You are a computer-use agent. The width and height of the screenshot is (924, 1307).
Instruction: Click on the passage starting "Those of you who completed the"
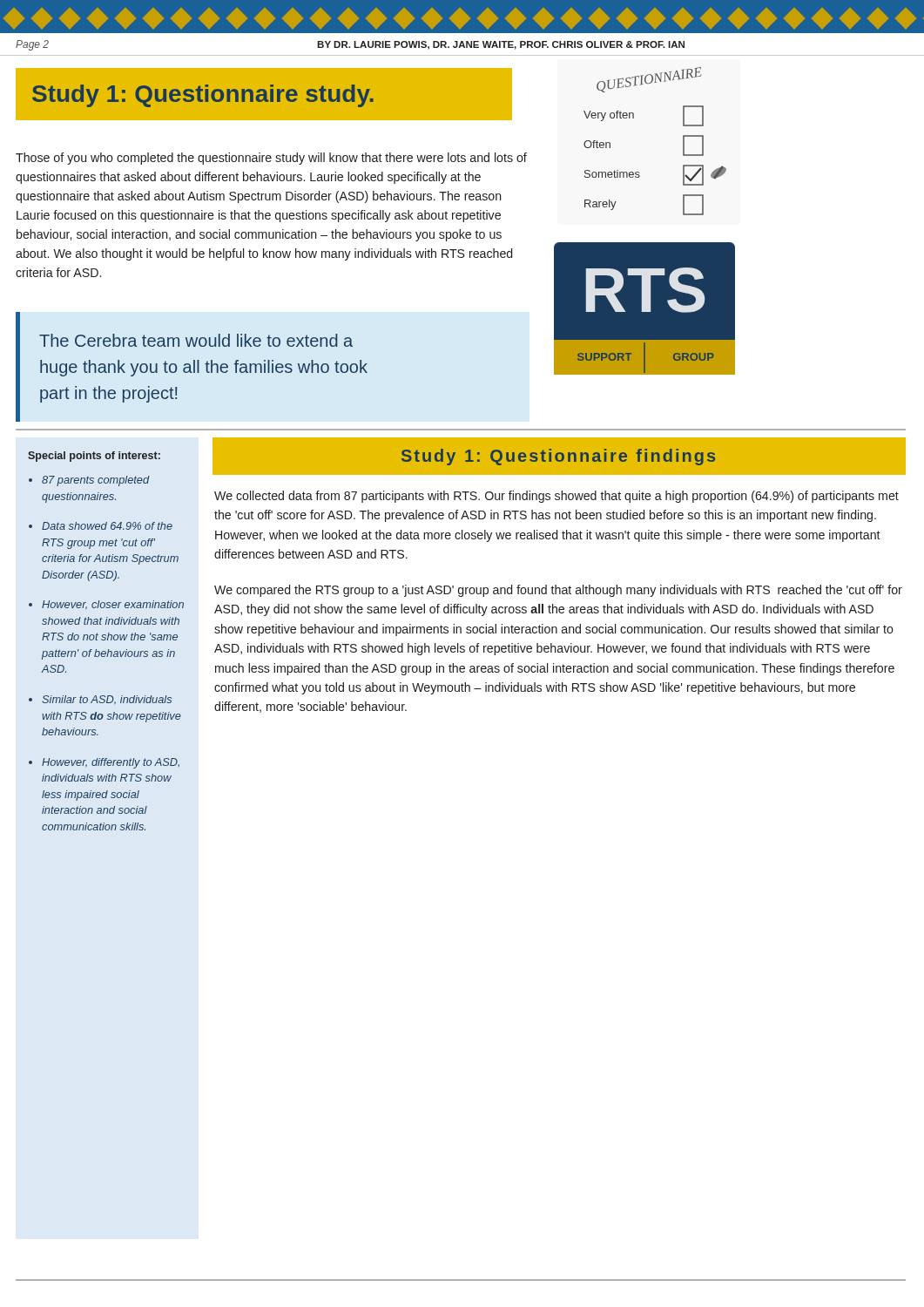(271, 215)
